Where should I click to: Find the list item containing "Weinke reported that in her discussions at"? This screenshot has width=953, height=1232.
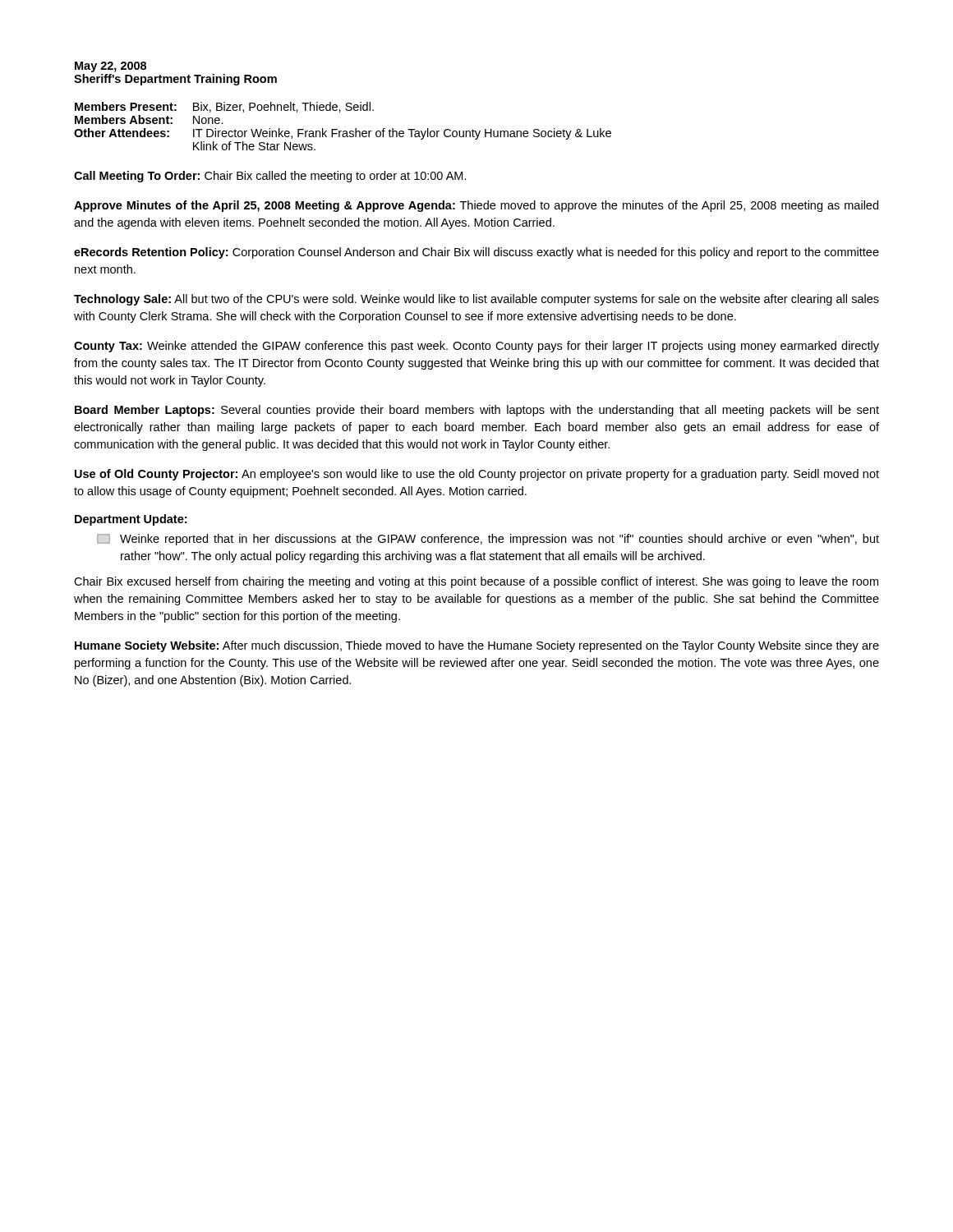488,548
